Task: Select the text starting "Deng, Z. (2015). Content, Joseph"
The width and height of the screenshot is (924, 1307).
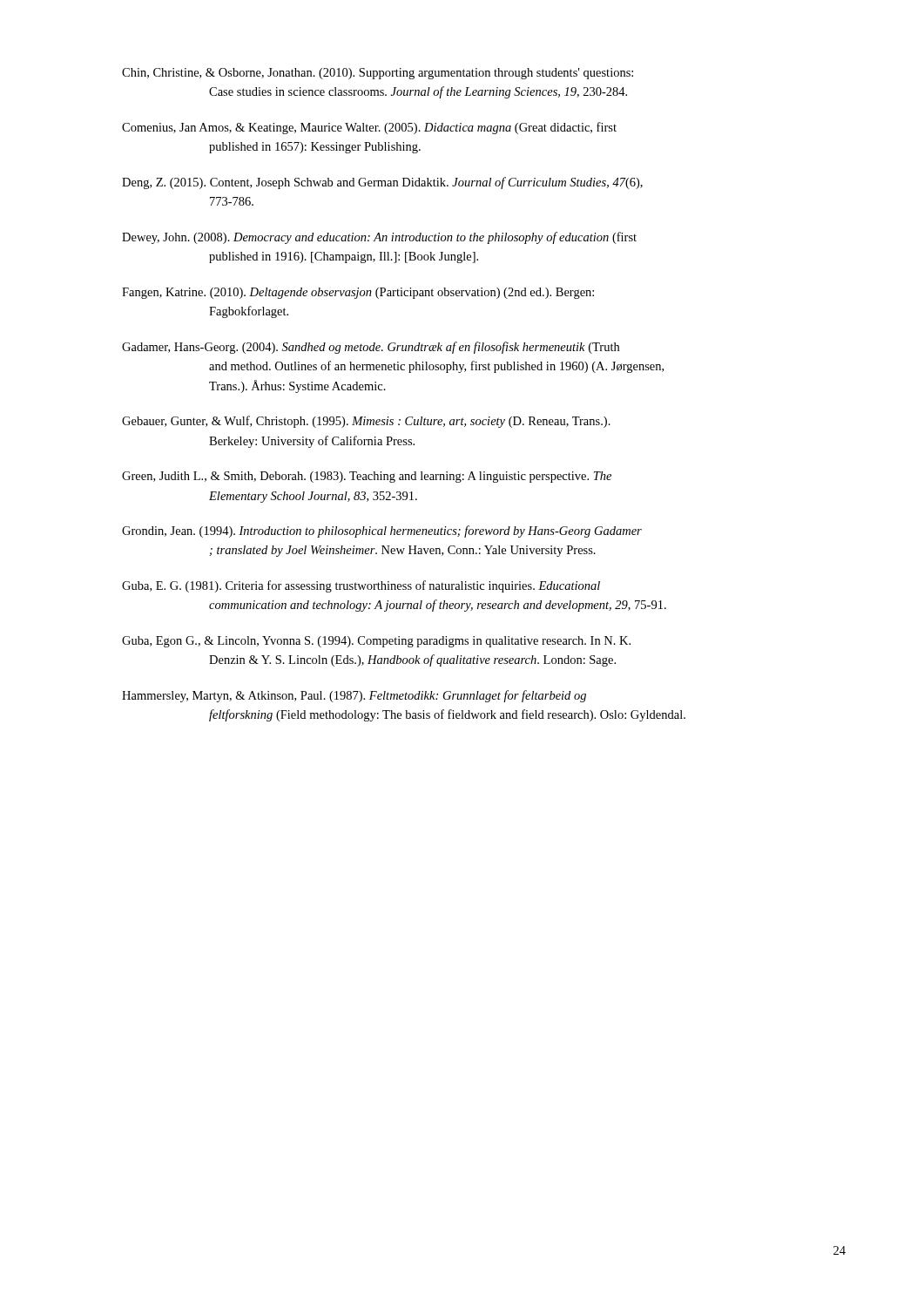Action: coord(484,193)
